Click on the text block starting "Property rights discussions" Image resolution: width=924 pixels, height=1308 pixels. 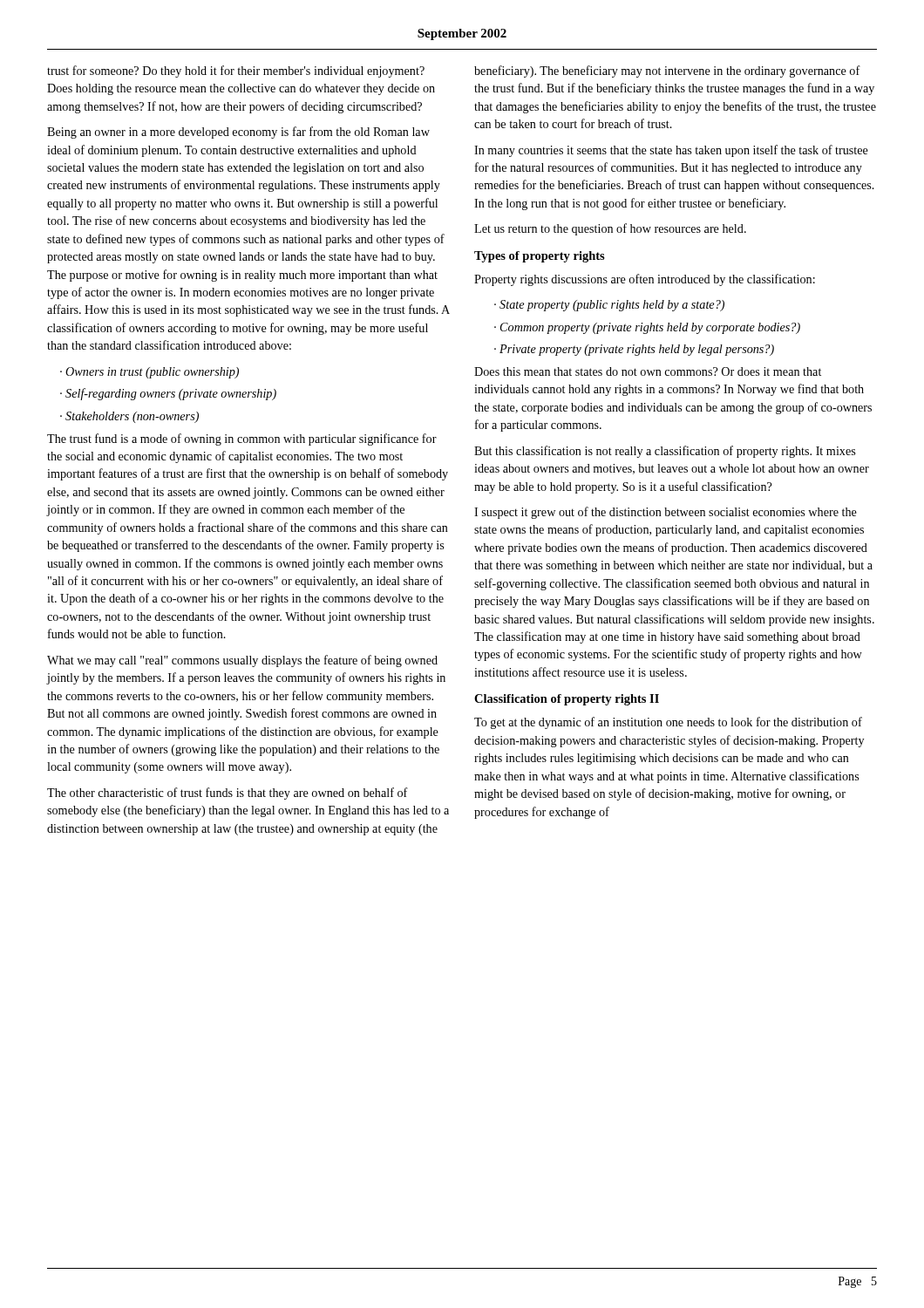click(676, 279)
